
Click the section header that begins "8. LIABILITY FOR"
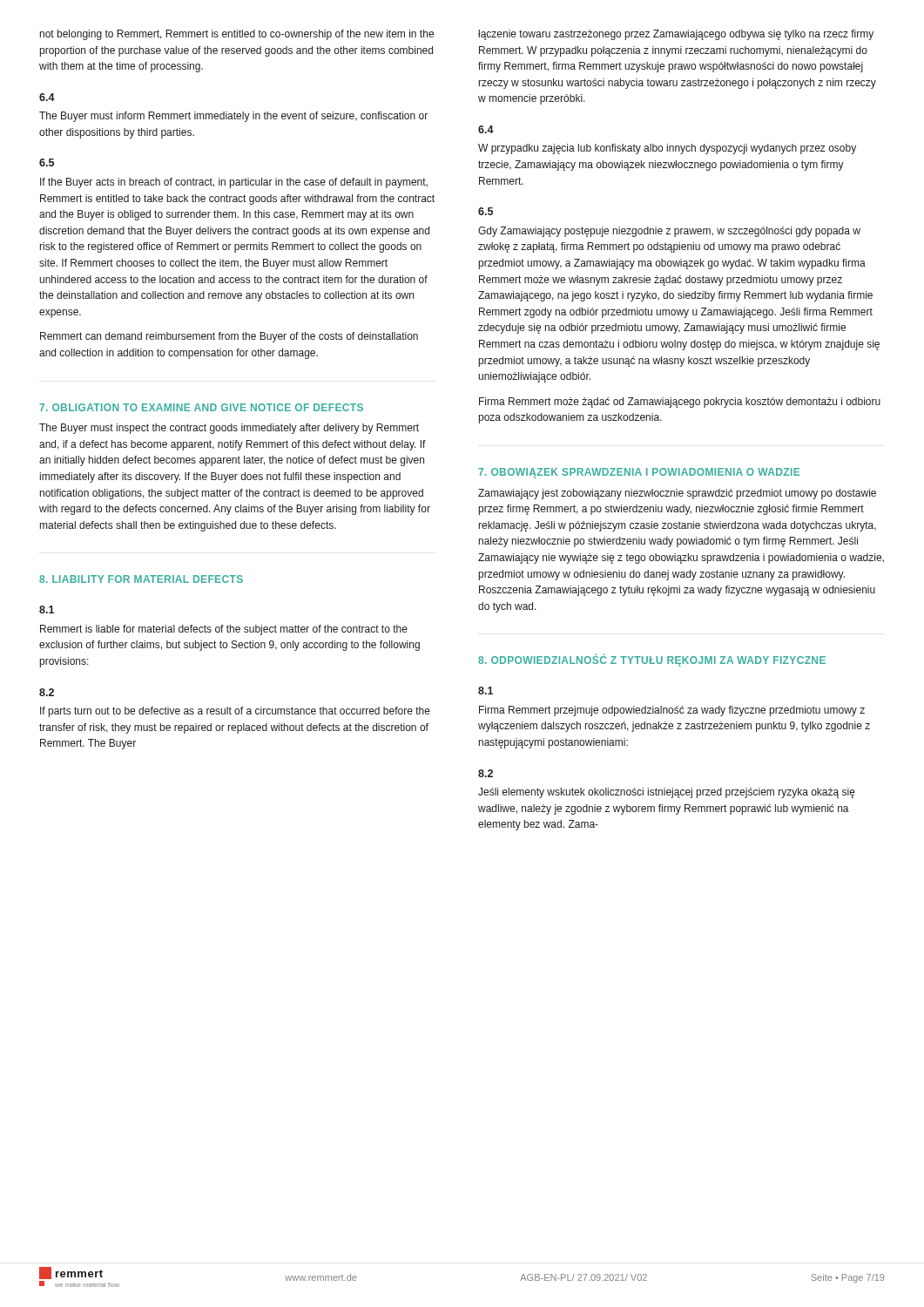tap(237, 580)
